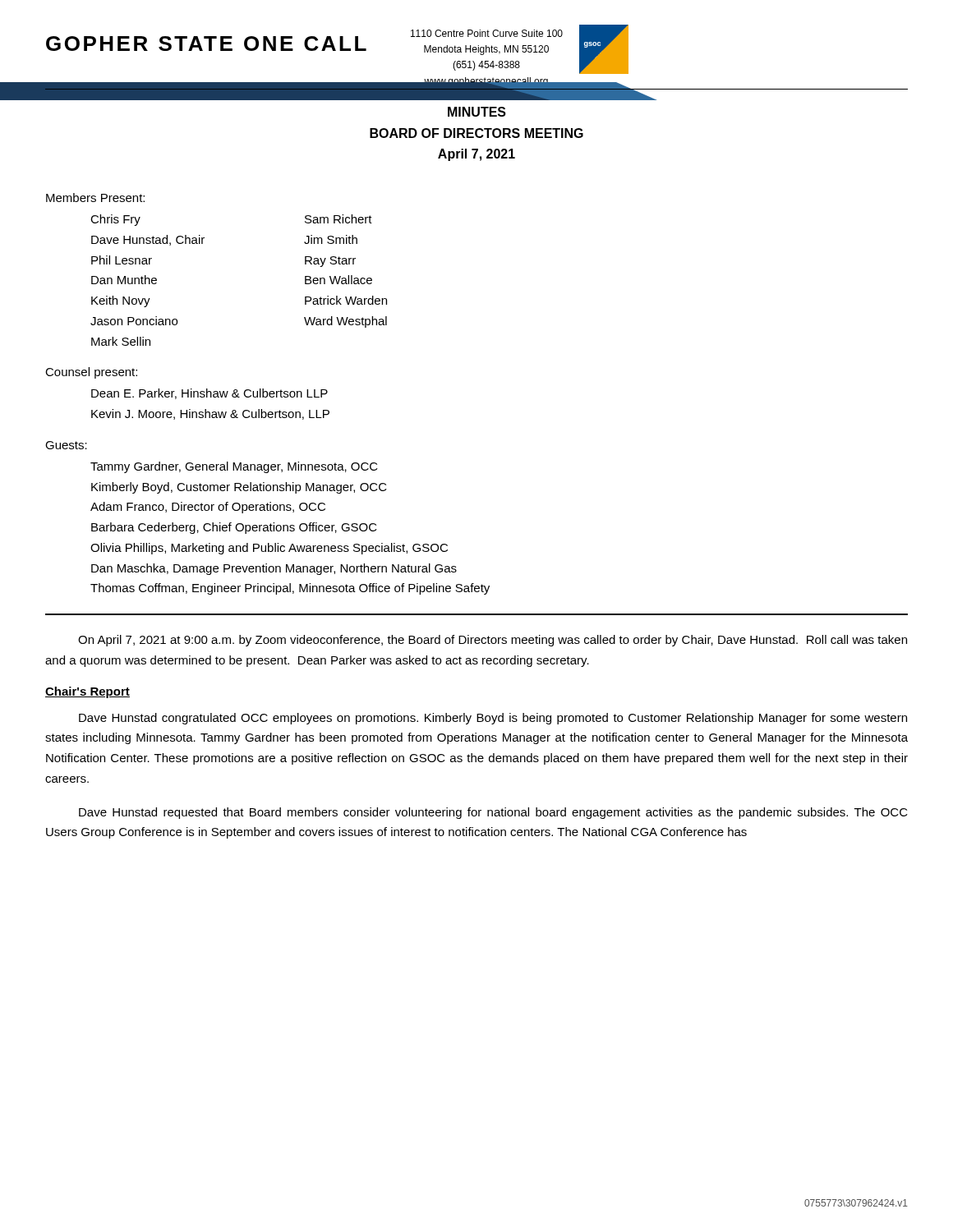Click on the list item containing "Kevin J. Moore, Hinshaw & Culbertson, LLP"

point(210,414)
